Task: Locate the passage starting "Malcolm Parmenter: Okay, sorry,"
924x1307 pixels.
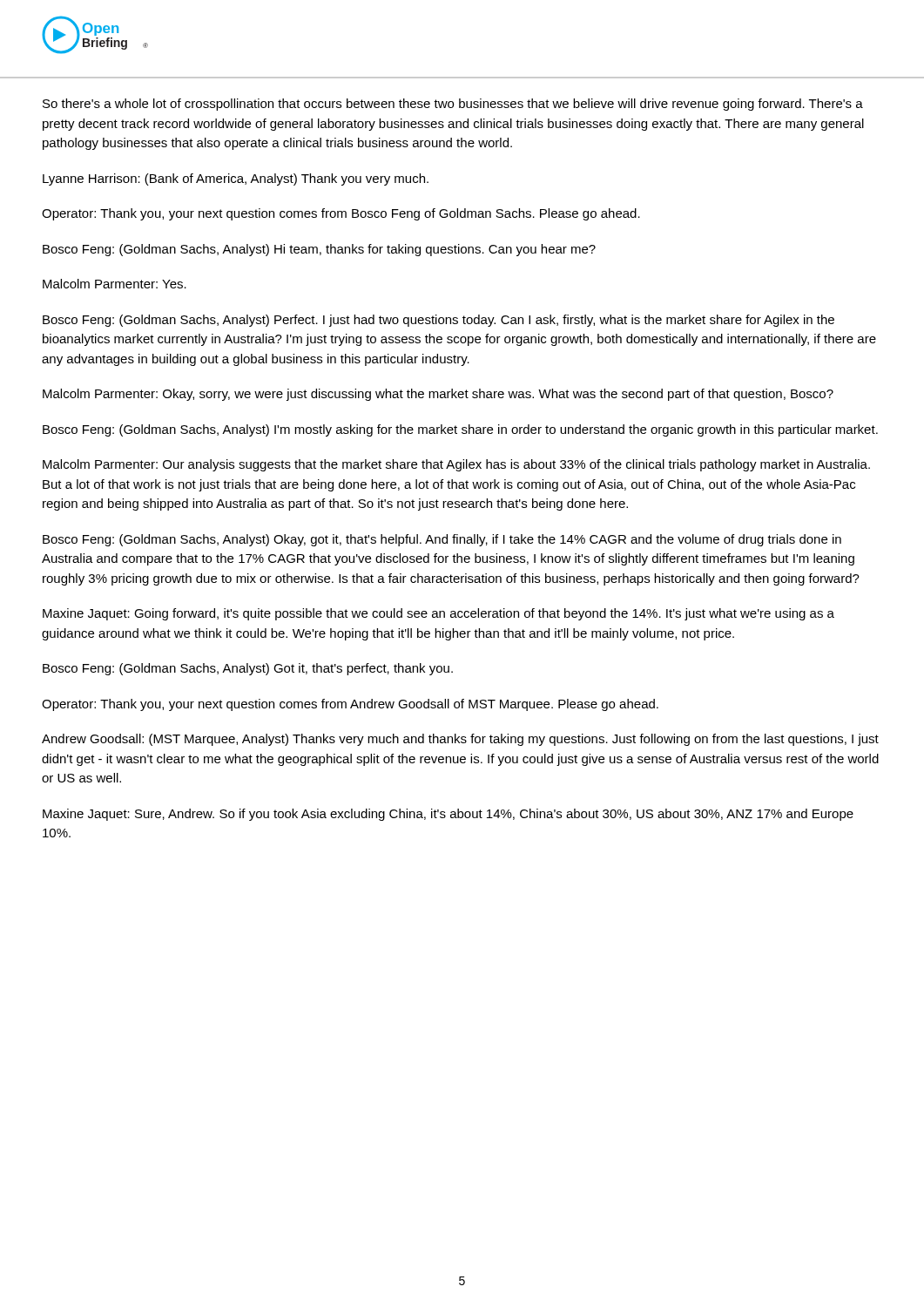Action: pyautogui.click(x=438, y=393)
